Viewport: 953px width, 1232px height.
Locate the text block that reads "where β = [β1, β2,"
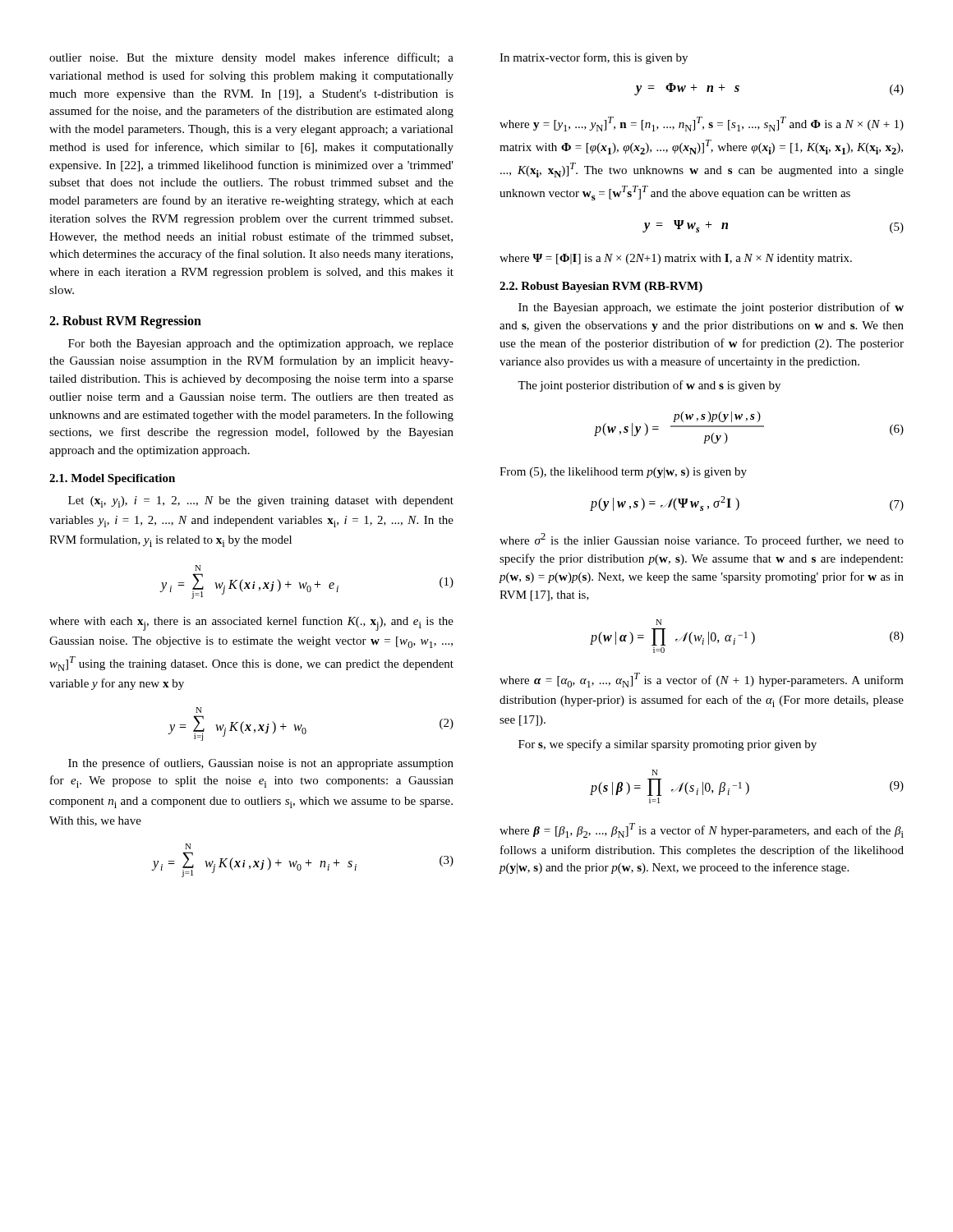point(702,848)
